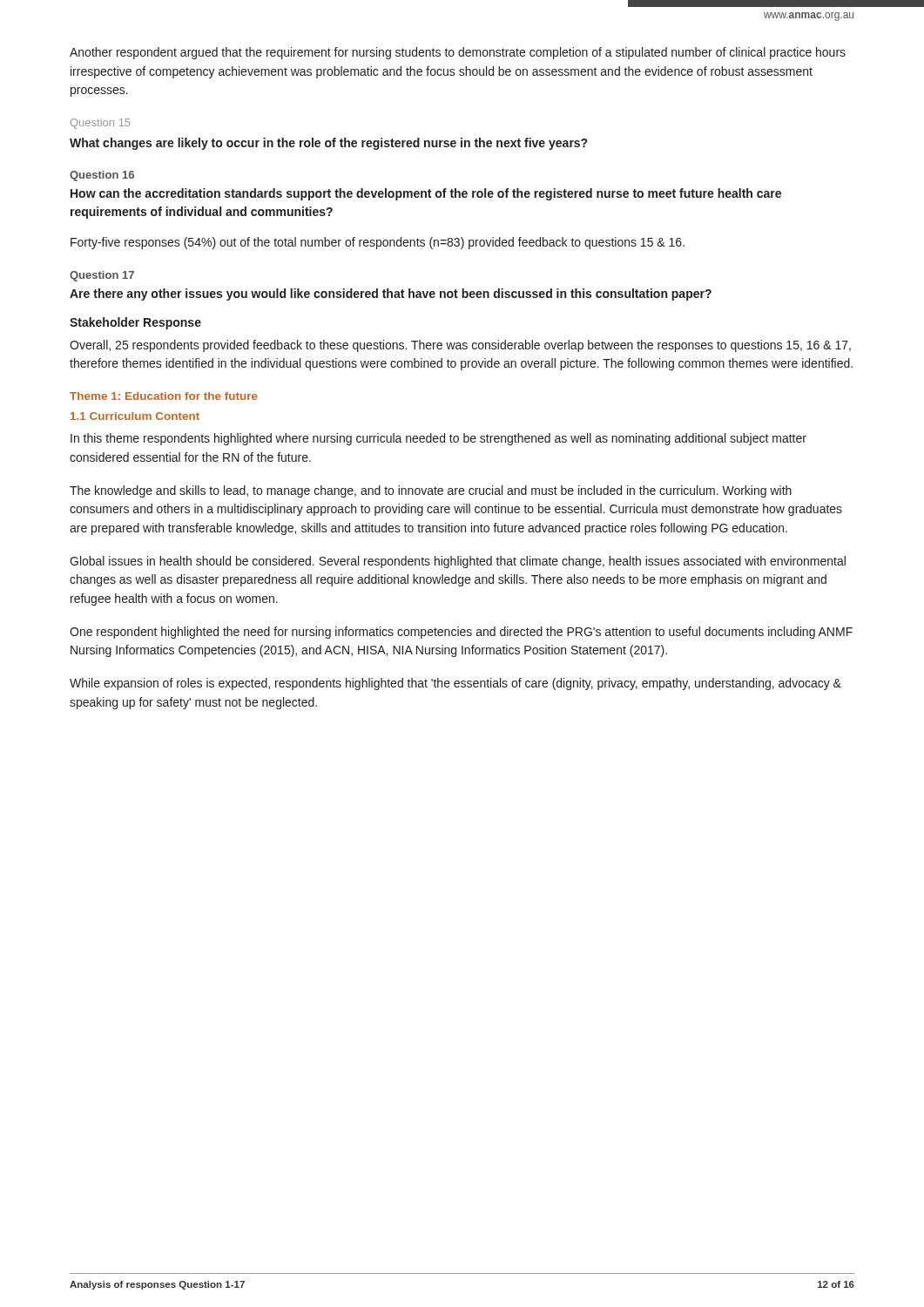Navigate to the element starting "Forty-five responses (54%) out of the total"
The height and width of the screenshot is (1307, 924).
point(378,242)
